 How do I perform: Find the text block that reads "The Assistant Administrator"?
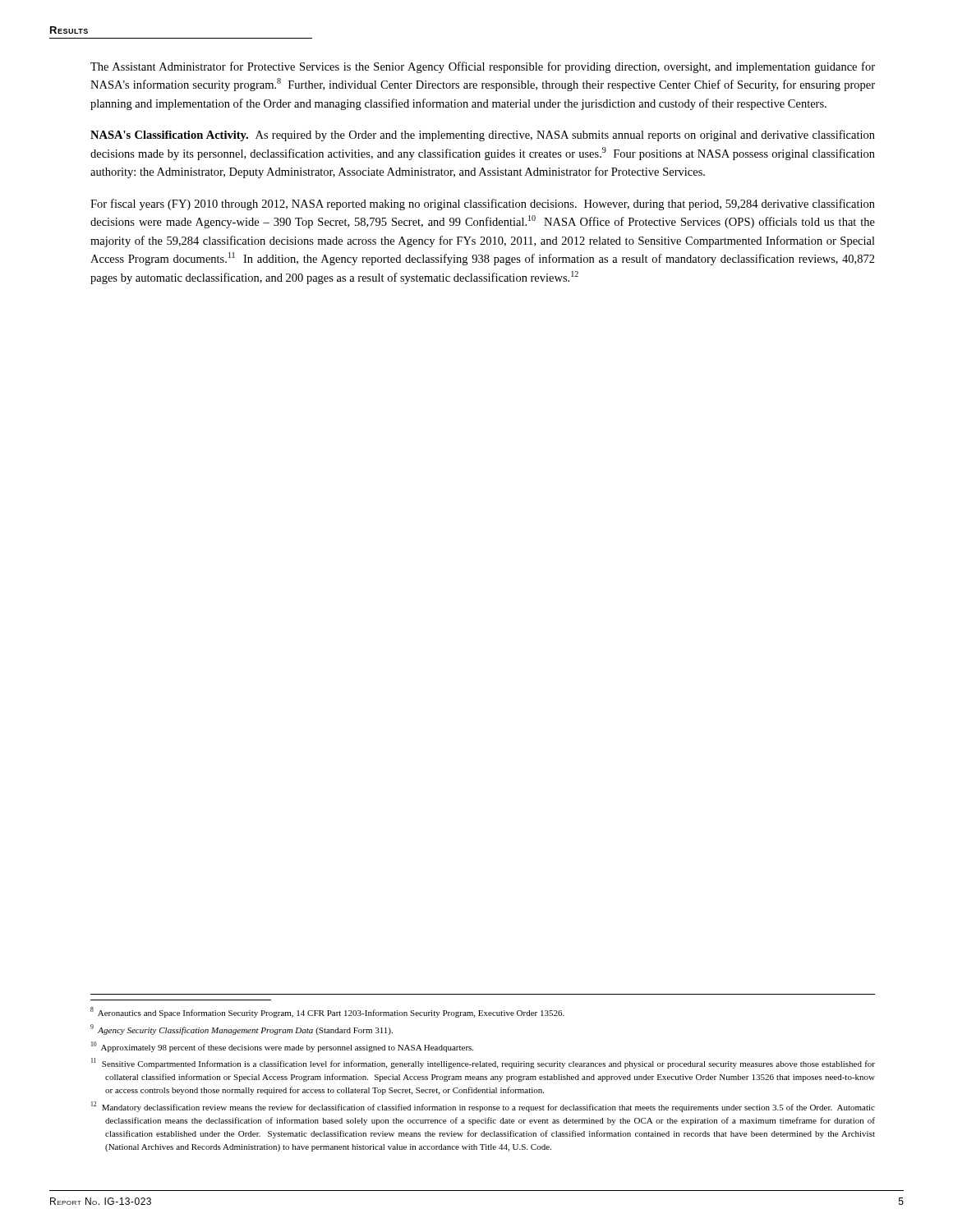(483, 85)
